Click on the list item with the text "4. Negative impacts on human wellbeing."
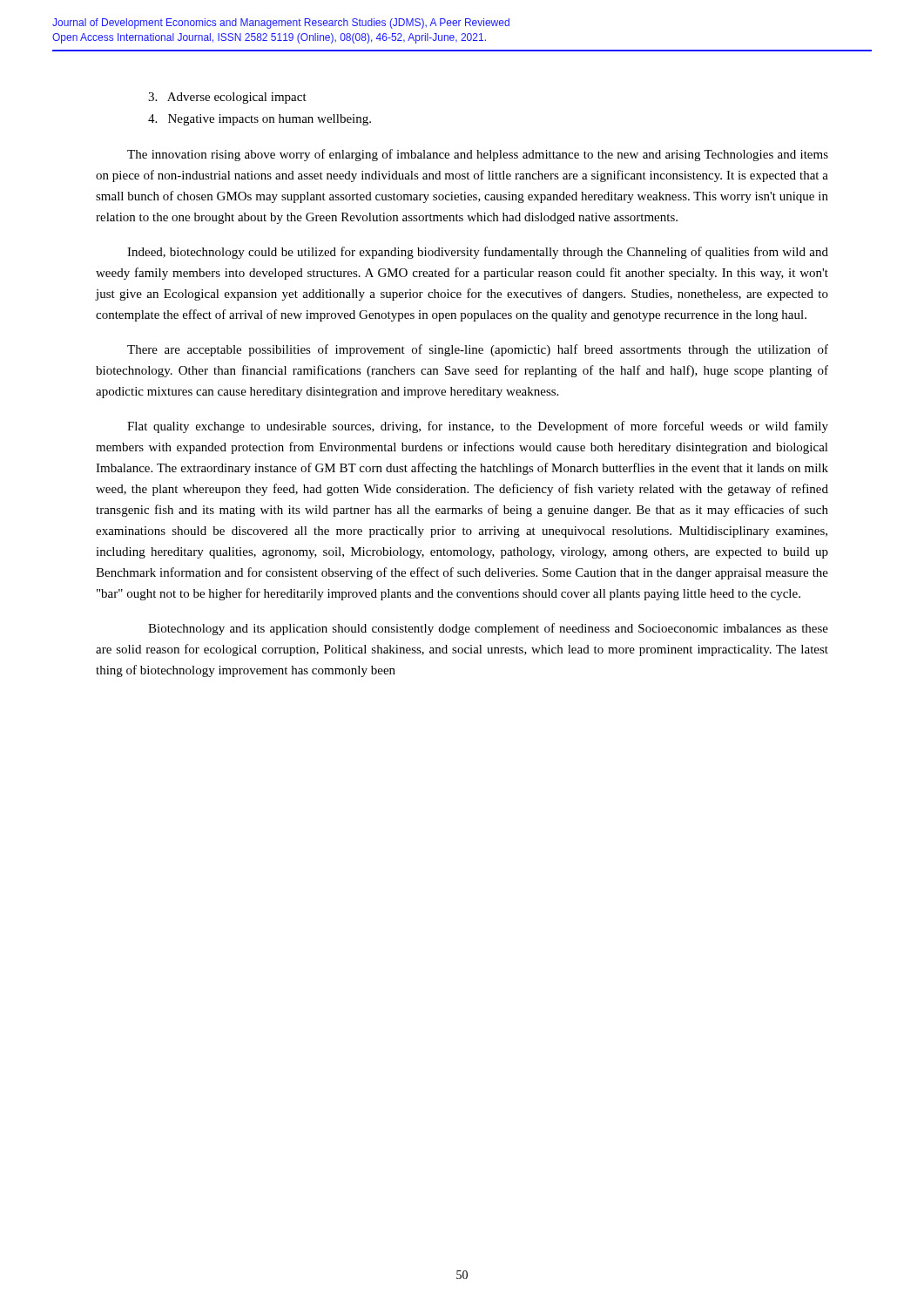The width and height of the screenshot is (924, 1307). pyautogui.click(x=260, y=119)
